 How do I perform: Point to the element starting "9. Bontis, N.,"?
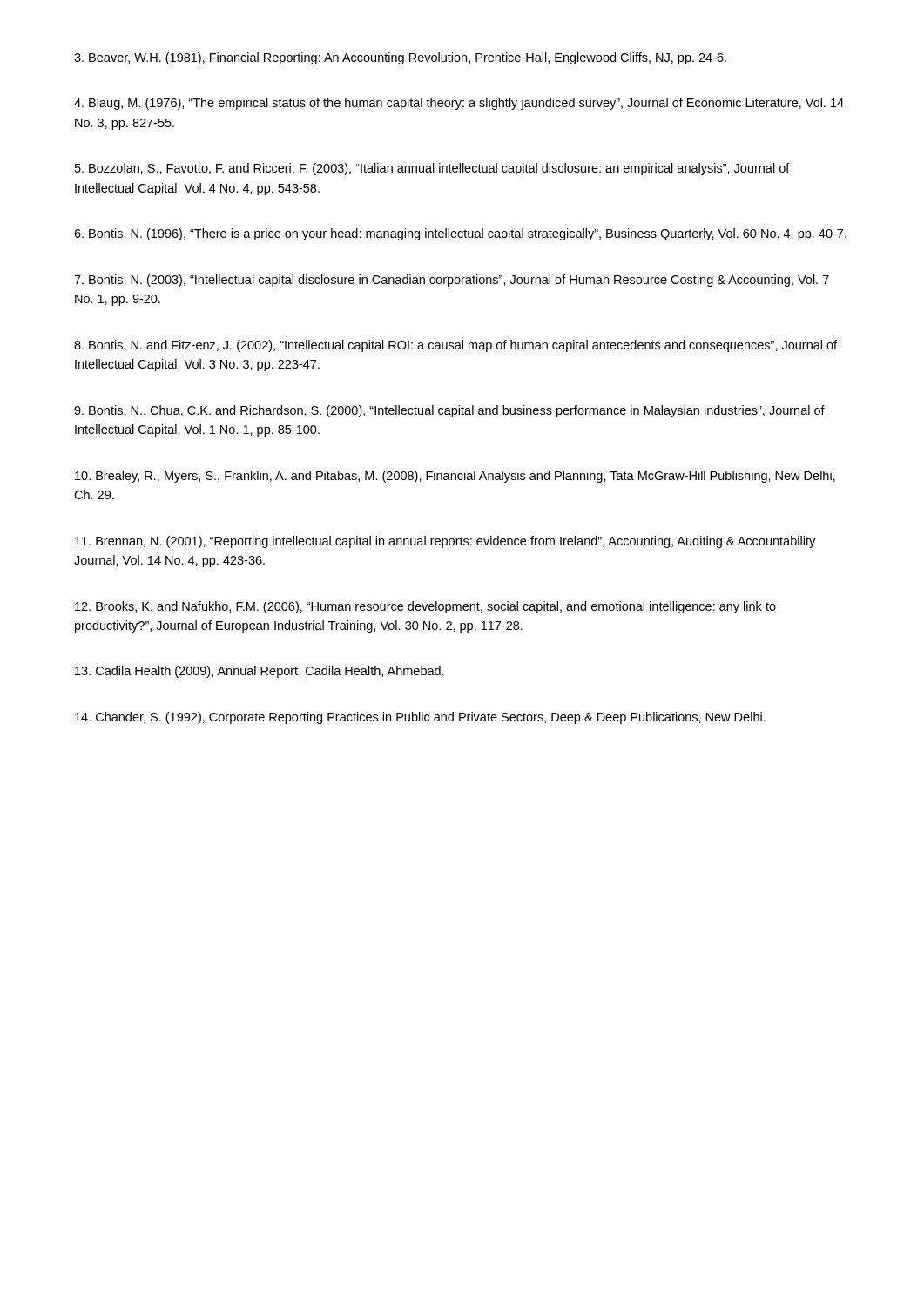[x=449, y=420]
